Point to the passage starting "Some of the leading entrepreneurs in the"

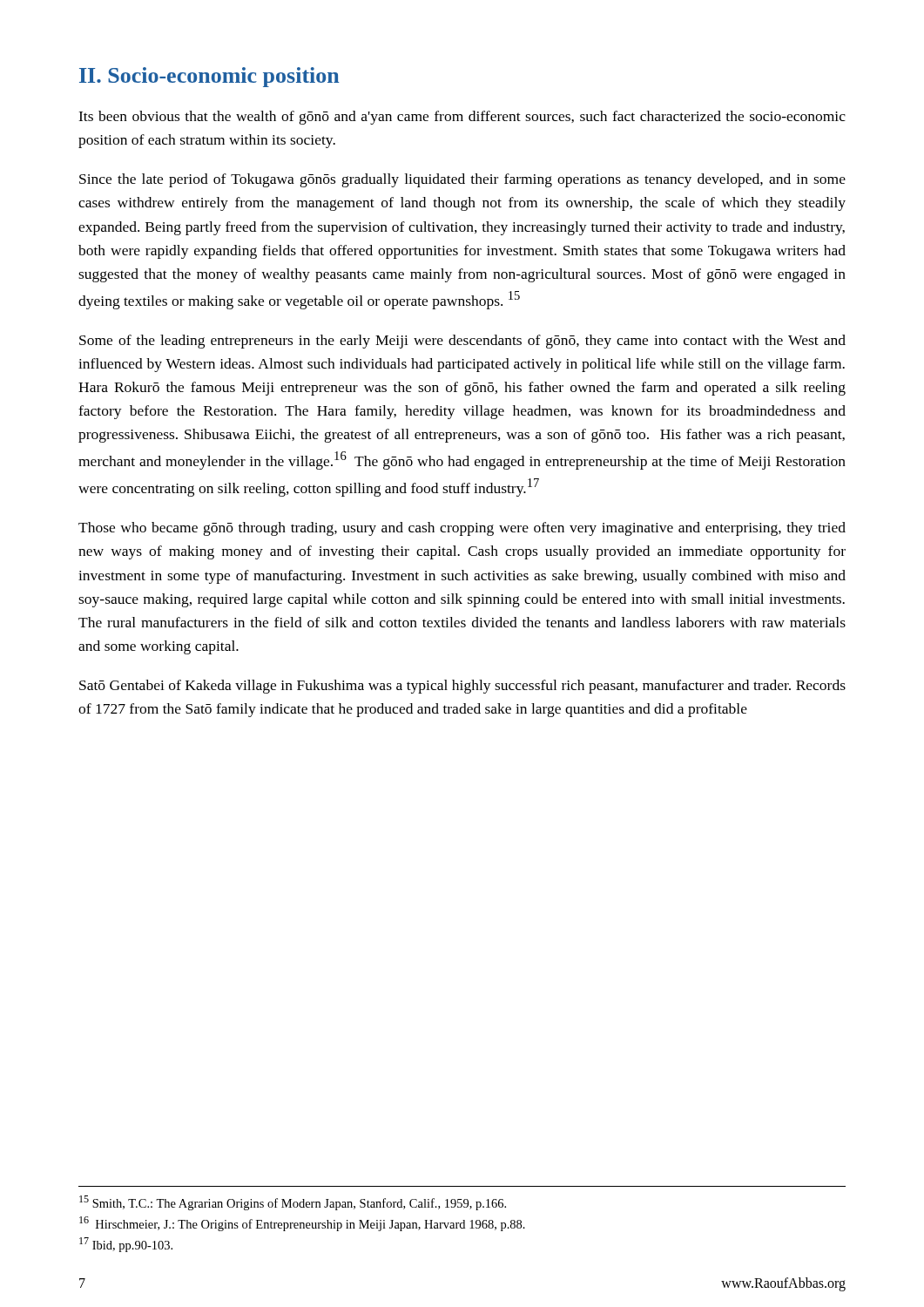(x=462, y=414)
